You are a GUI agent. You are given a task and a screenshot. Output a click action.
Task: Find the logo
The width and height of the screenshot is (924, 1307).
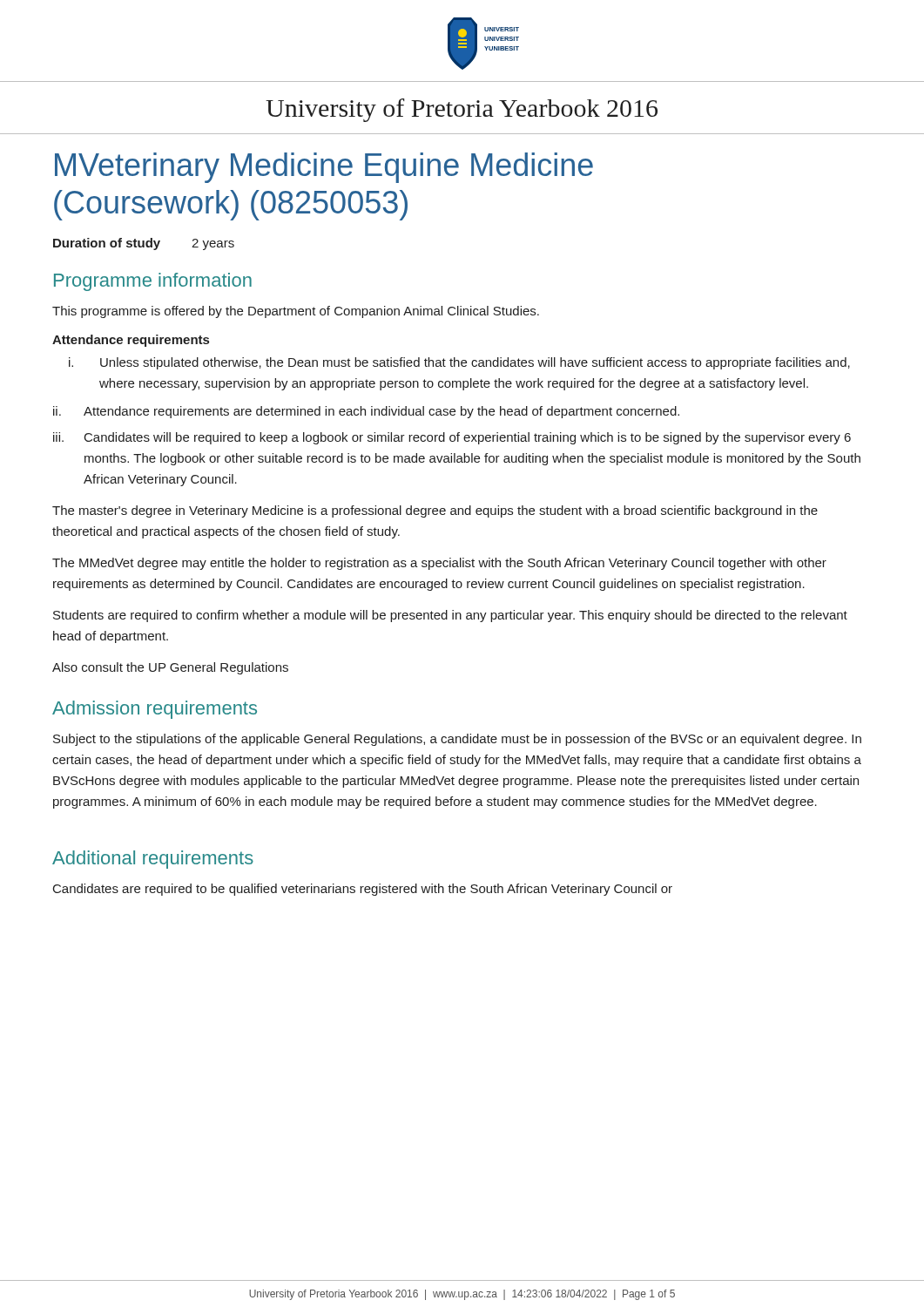(462, 41)
